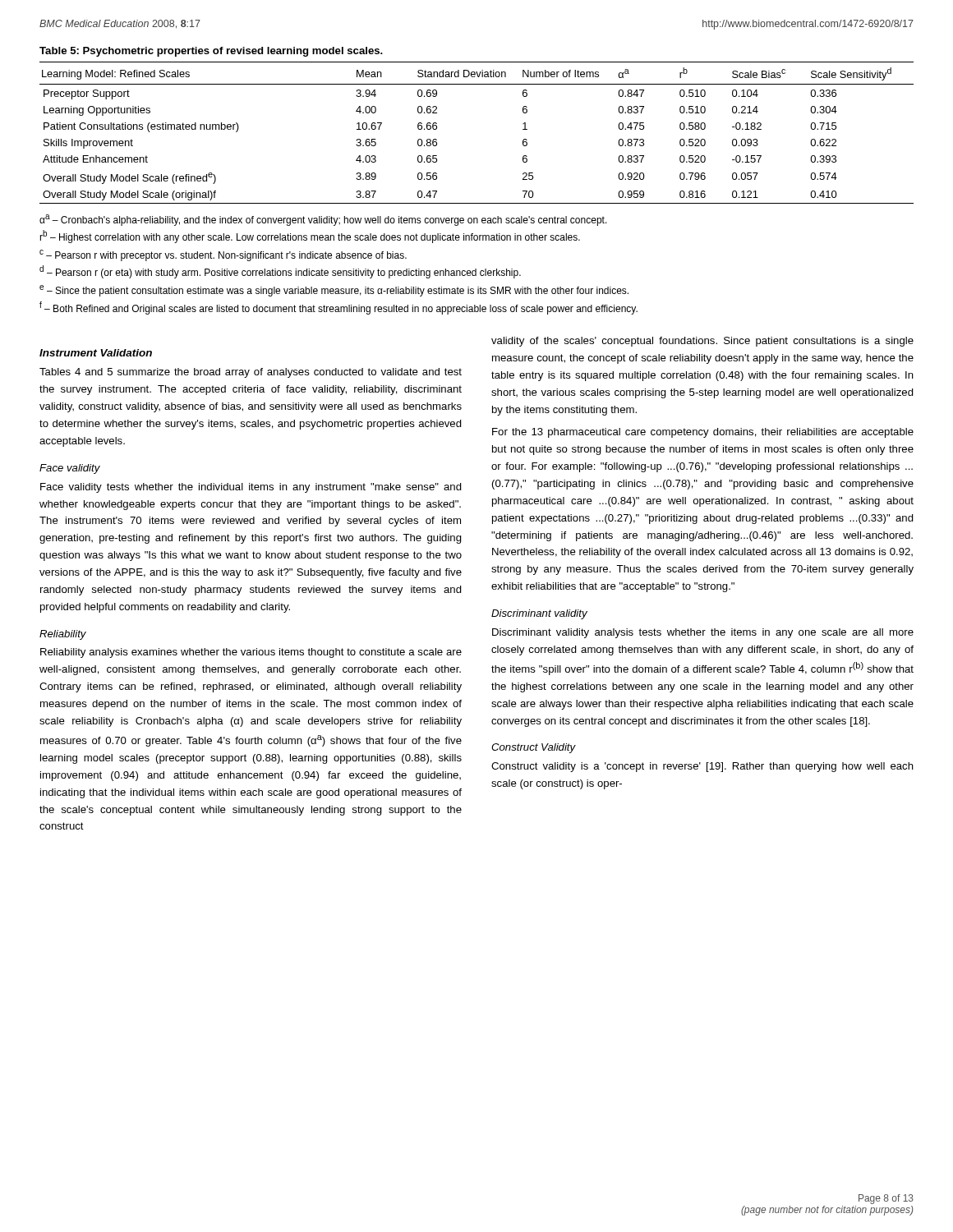Where does it say "Discriminant validity"?
The width and height of the screenshot is (953, 1232).
point(539,613)
